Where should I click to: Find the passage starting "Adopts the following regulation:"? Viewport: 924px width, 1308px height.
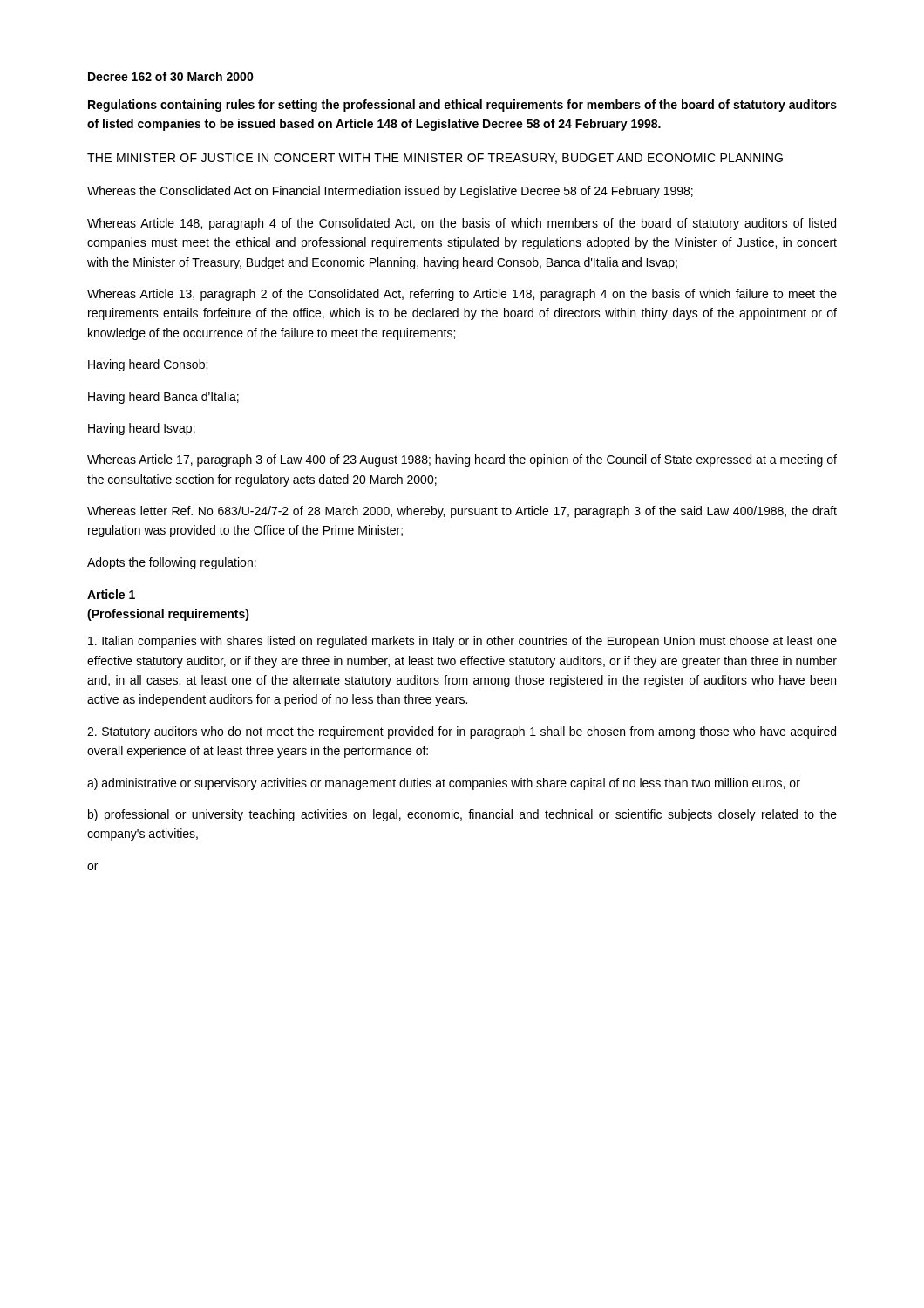coord(172,562)
